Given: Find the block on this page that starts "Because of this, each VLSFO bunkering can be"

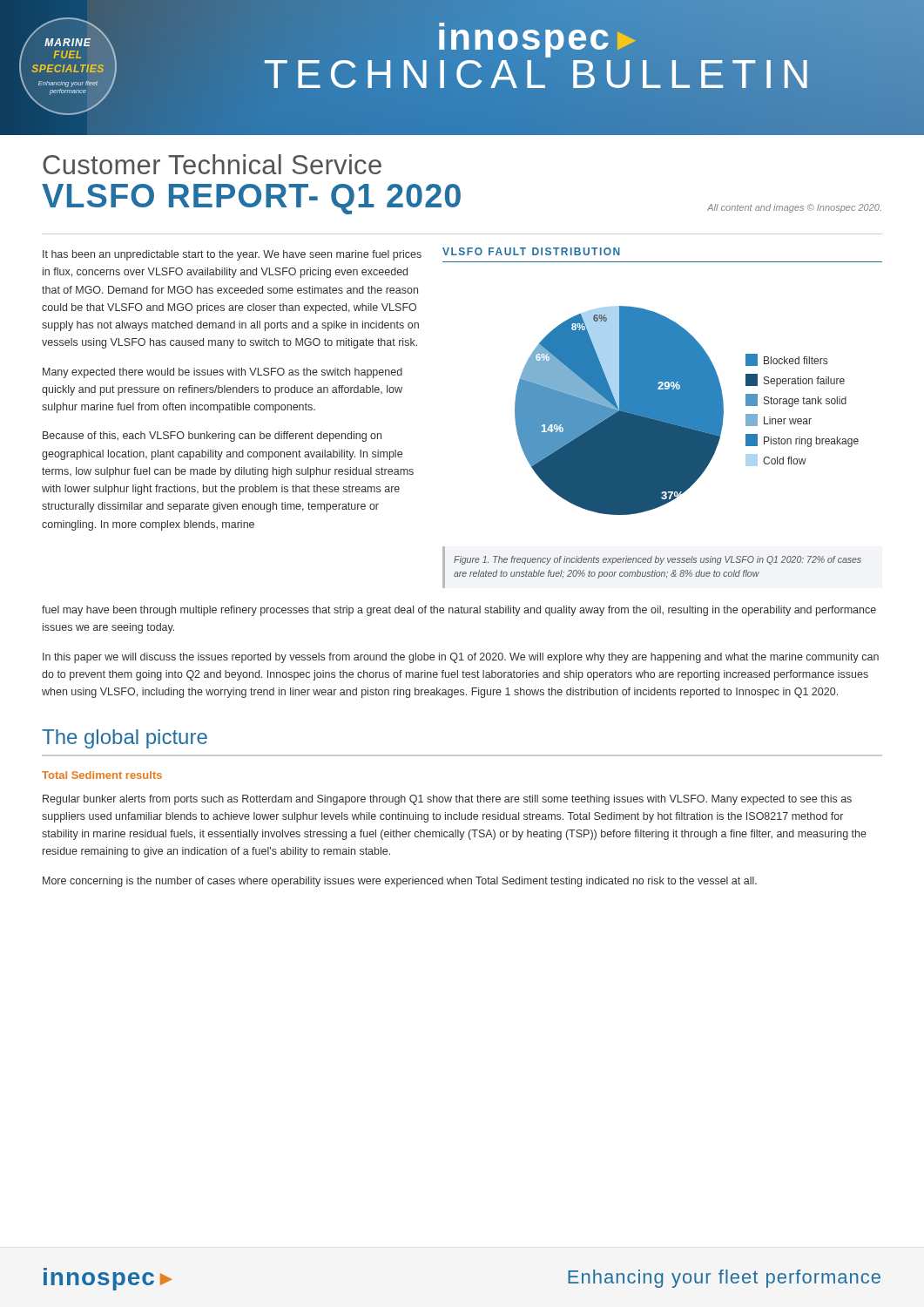Looking at the screenshot, I should pyautogui.click(x=228, y=480).
